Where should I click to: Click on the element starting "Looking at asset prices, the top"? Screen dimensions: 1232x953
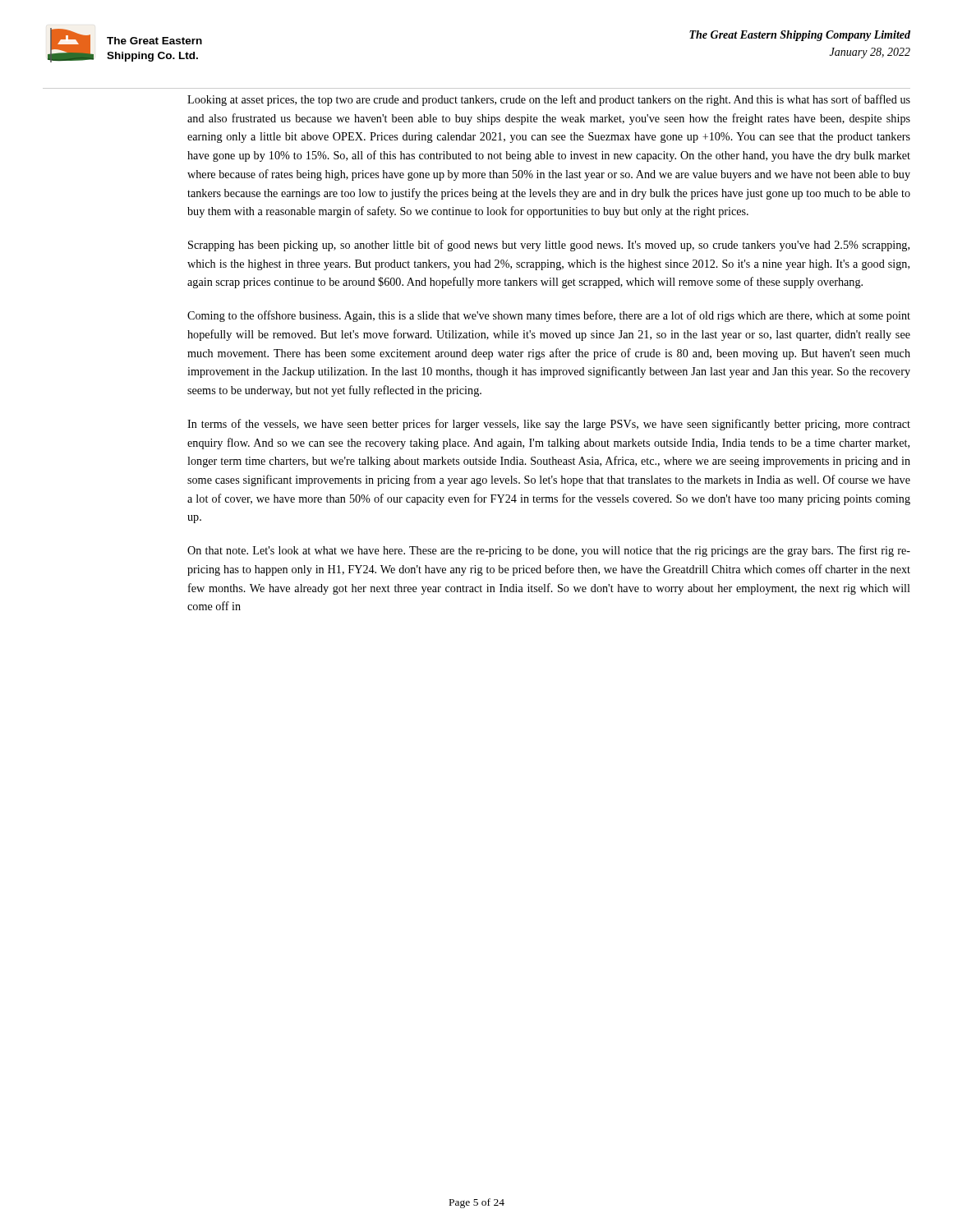(549, 156)
